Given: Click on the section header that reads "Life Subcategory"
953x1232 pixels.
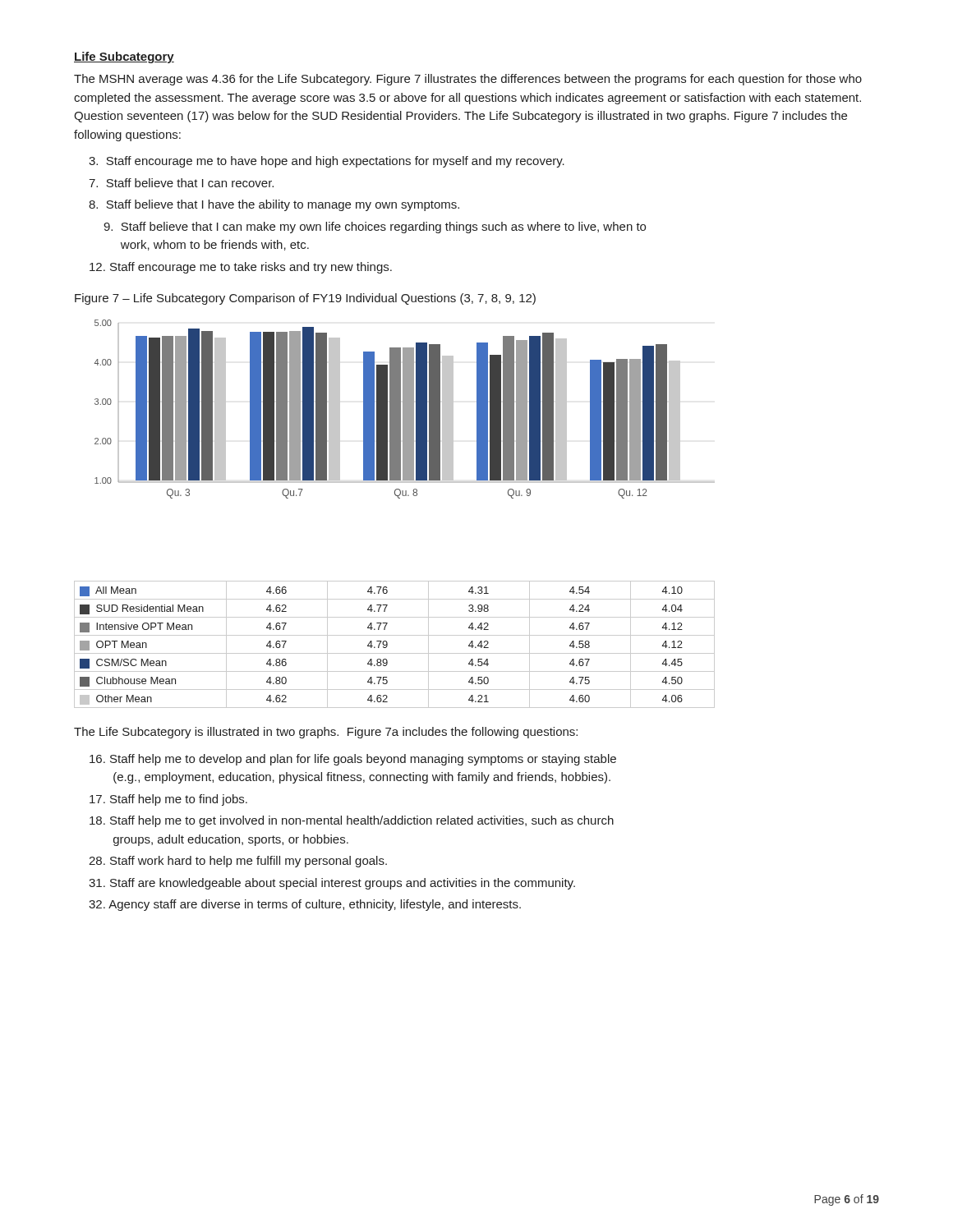Looking at the screenshot, I should [x=124, y=56].
